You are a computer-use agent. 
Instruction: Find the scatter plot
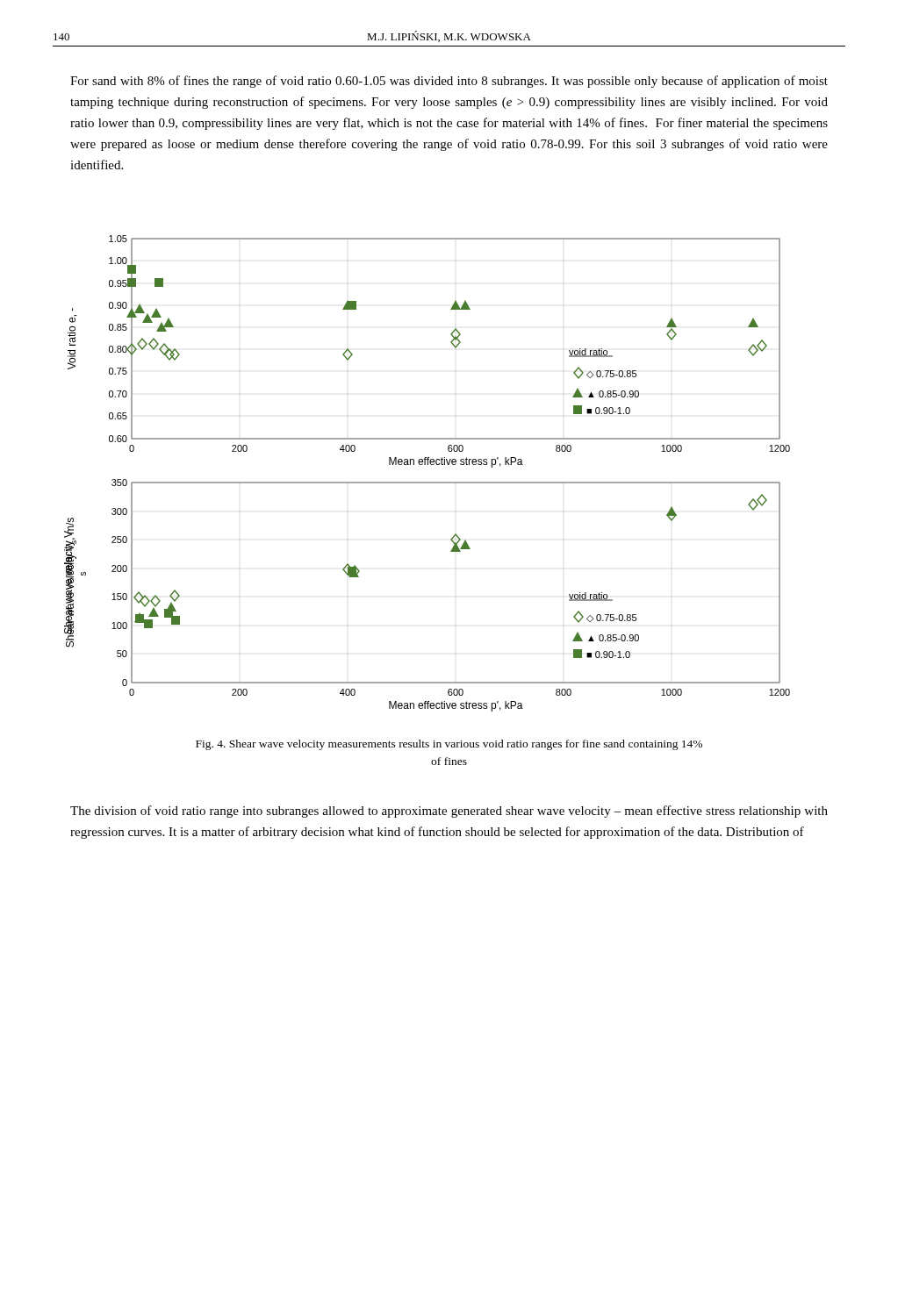[449, 472]
